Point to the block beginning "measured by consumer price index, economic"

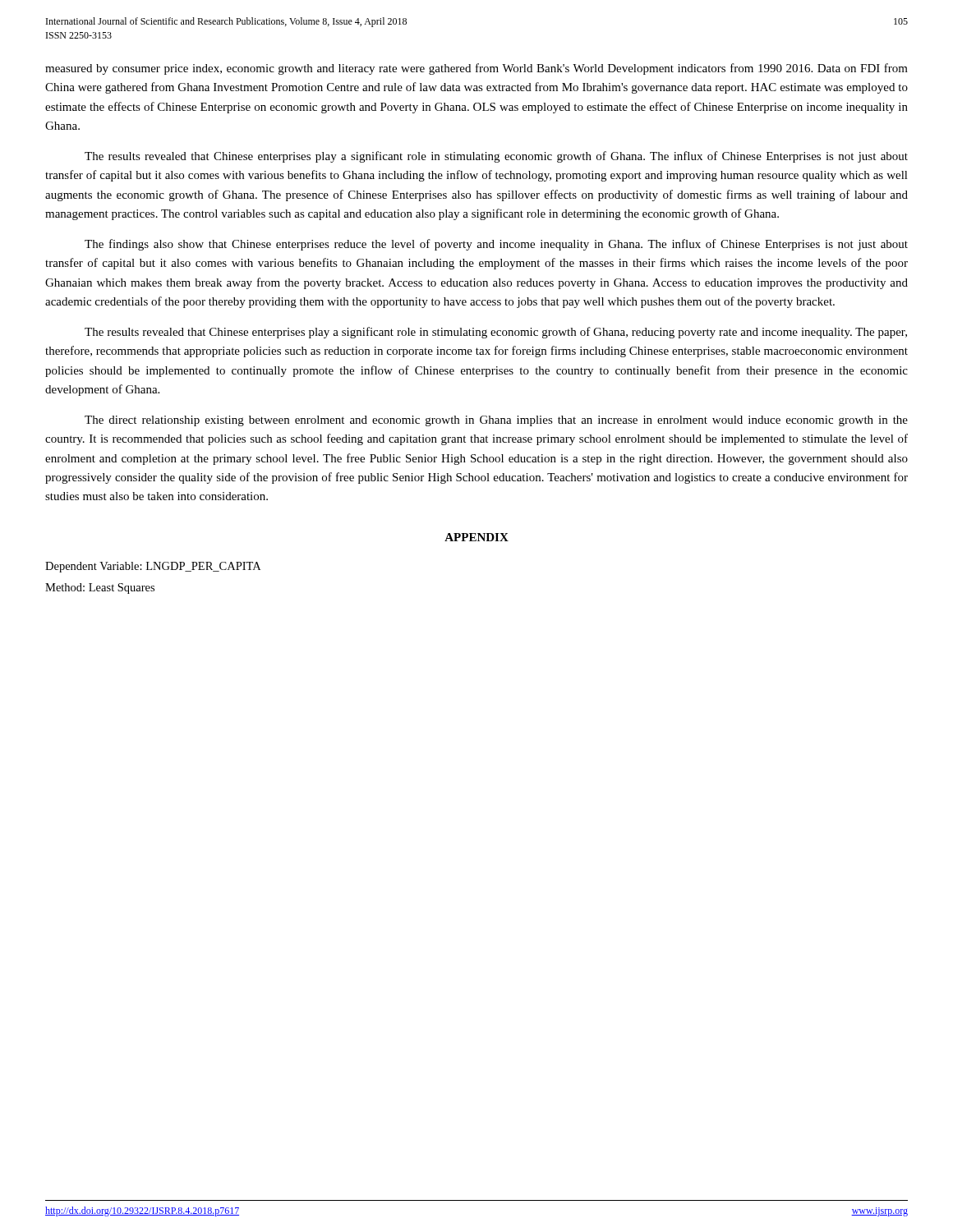tap(476, 97)
